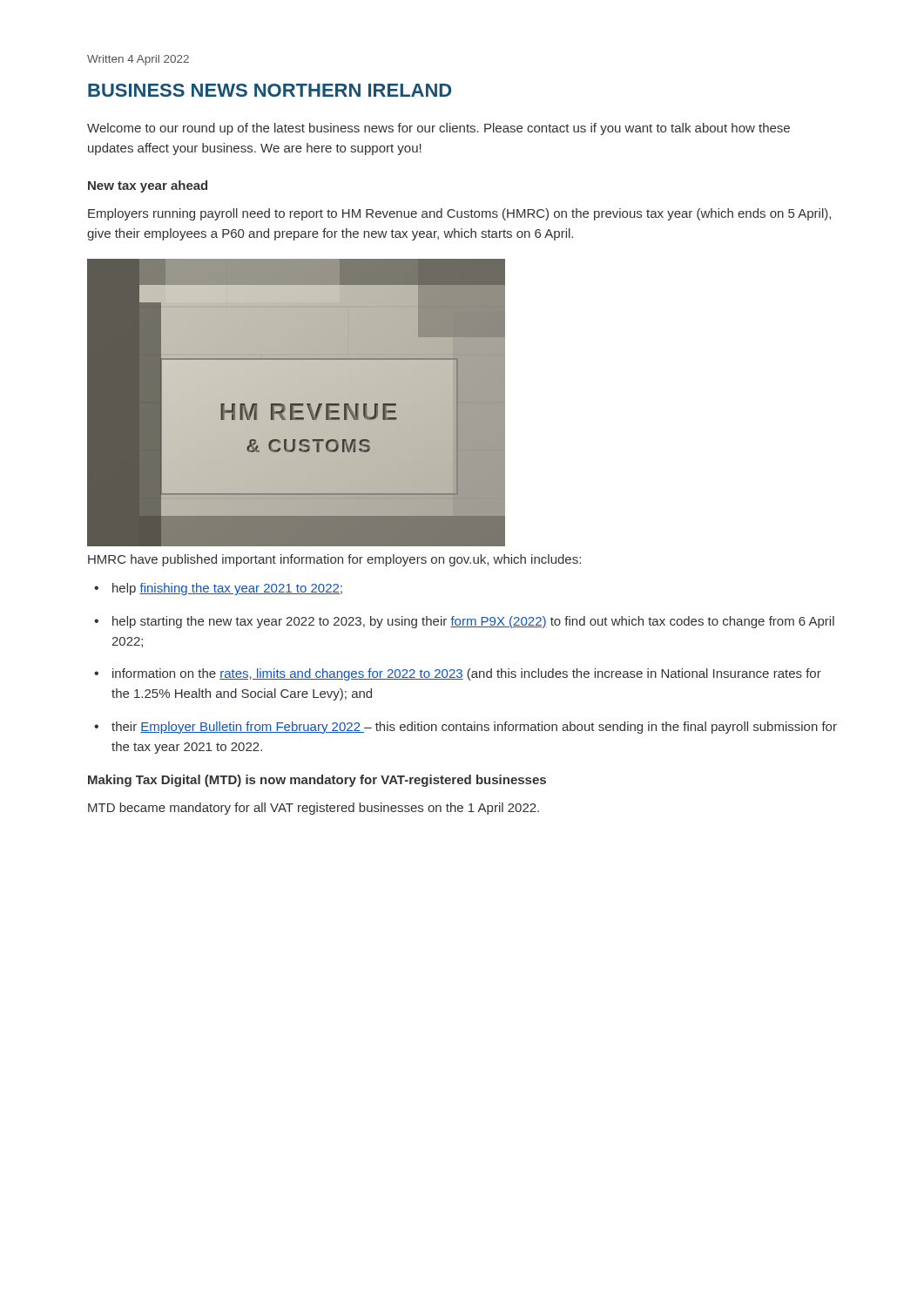Image resolution: width=924 pixels, height=1307 pixels.
Task: Point to the text block starting "BUSINESS NEWS NORTHERN IRELAND"
Action: (270, 90)
